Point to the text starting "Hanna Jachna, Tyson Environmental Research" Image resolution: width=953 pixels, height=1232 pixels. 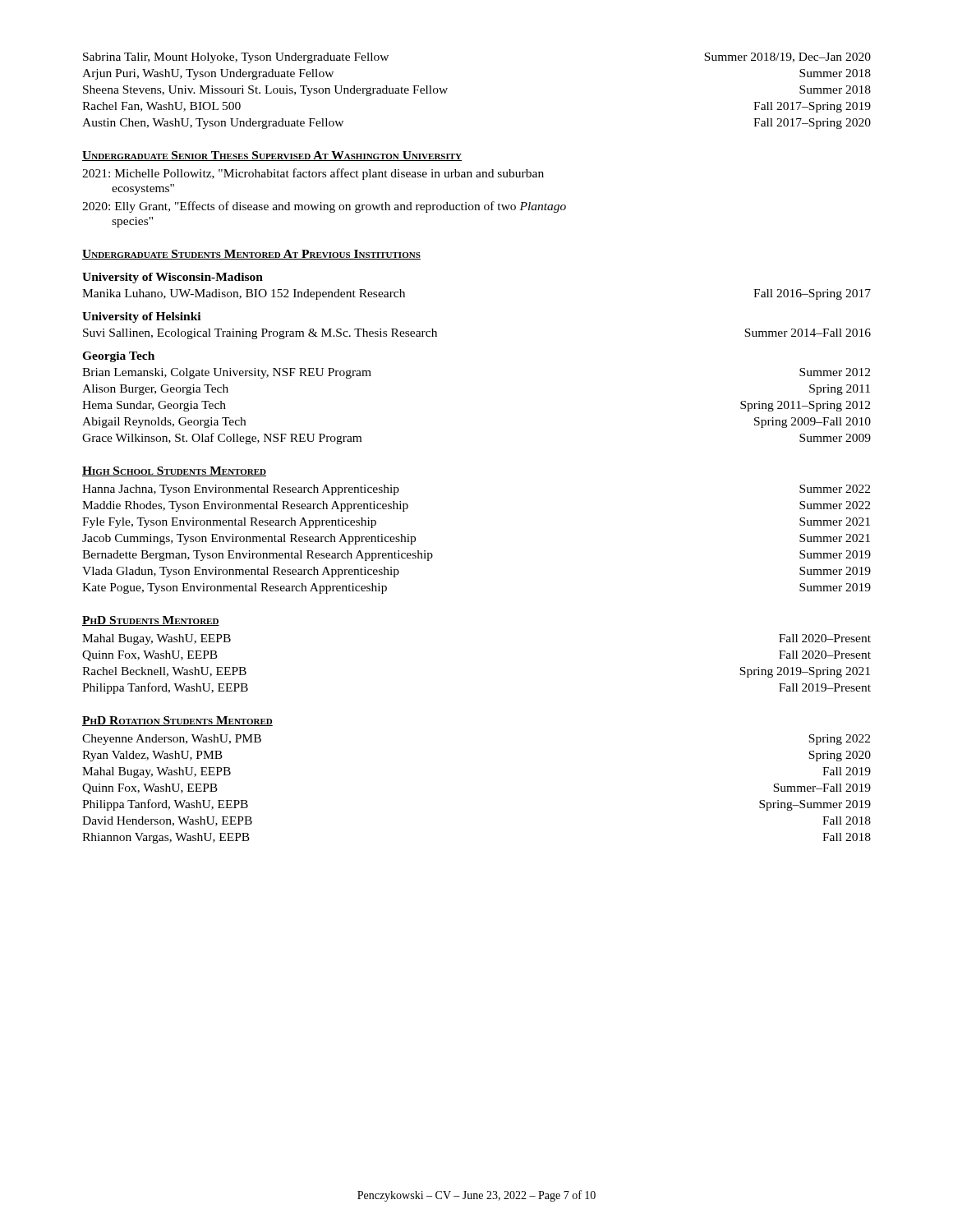point(239,490)
